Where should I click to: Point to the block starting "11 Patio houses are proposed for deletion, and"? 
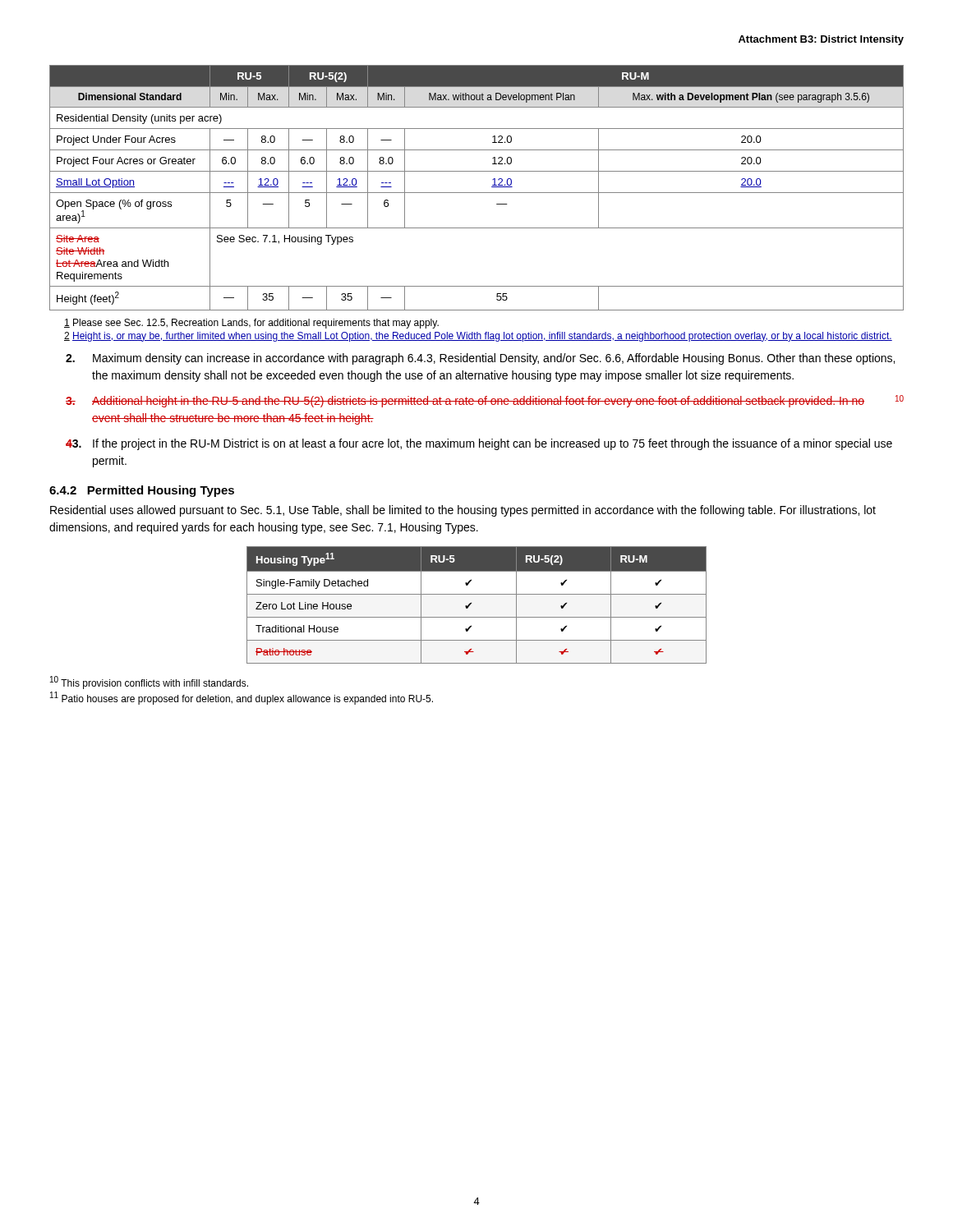point(242,698)
